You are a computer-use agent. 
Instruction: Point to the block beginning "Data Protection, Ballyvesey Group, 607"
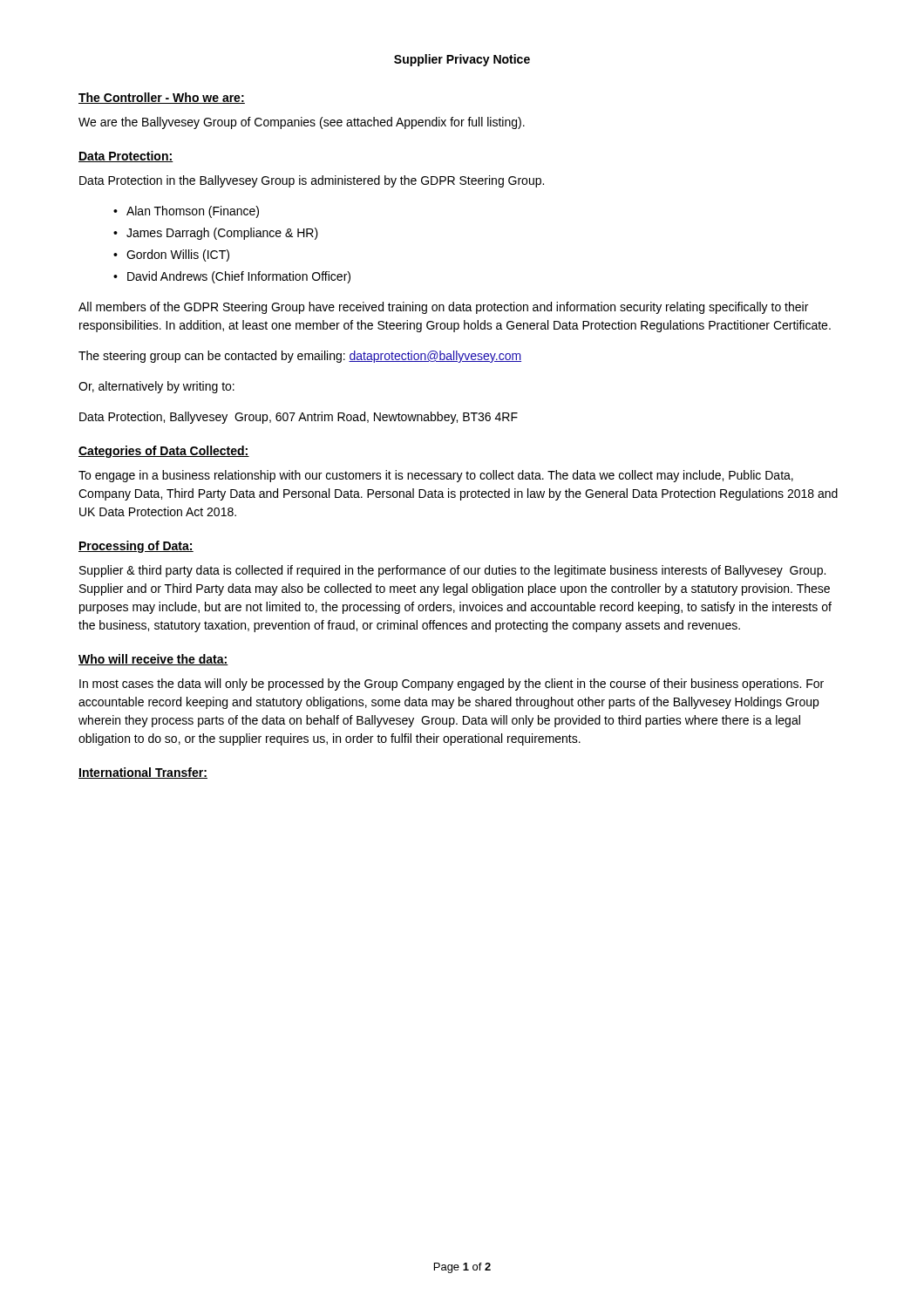[298, 417]
